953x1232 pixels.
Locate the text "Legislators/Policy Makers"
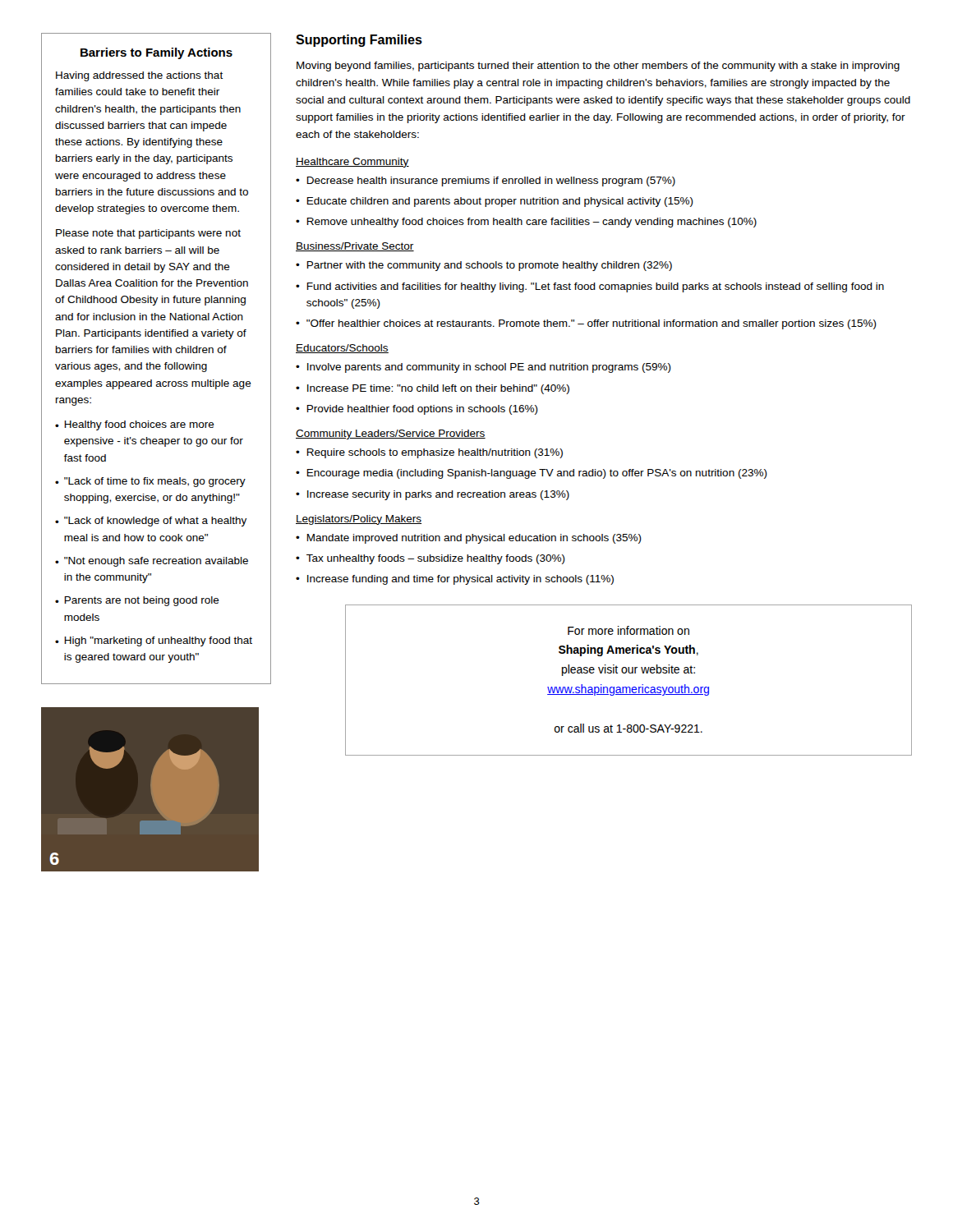point(359,519)
